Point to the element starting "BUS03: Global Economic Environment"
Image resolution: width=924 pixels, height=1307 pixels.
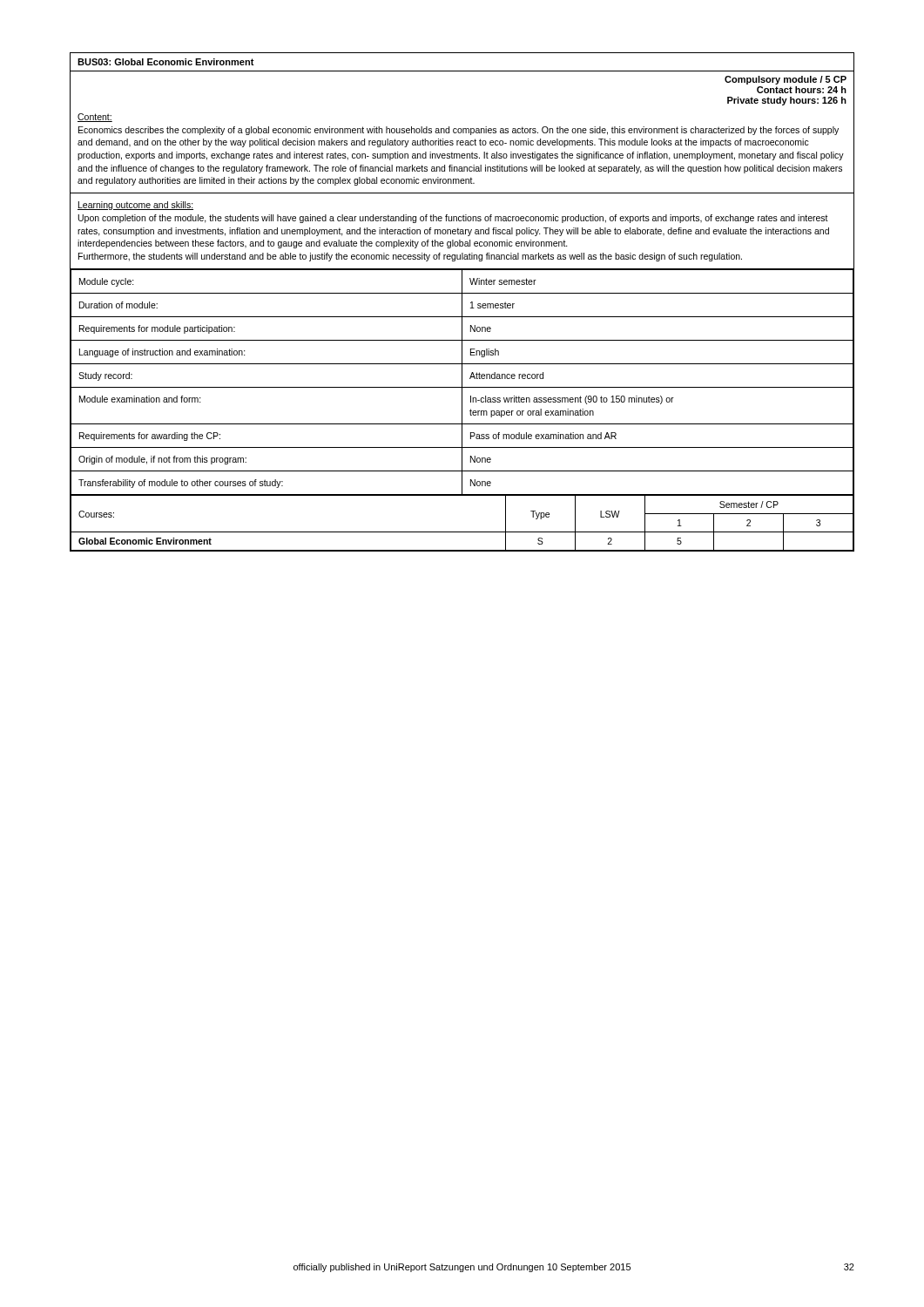pyautogui.click(x=166, y=62)
